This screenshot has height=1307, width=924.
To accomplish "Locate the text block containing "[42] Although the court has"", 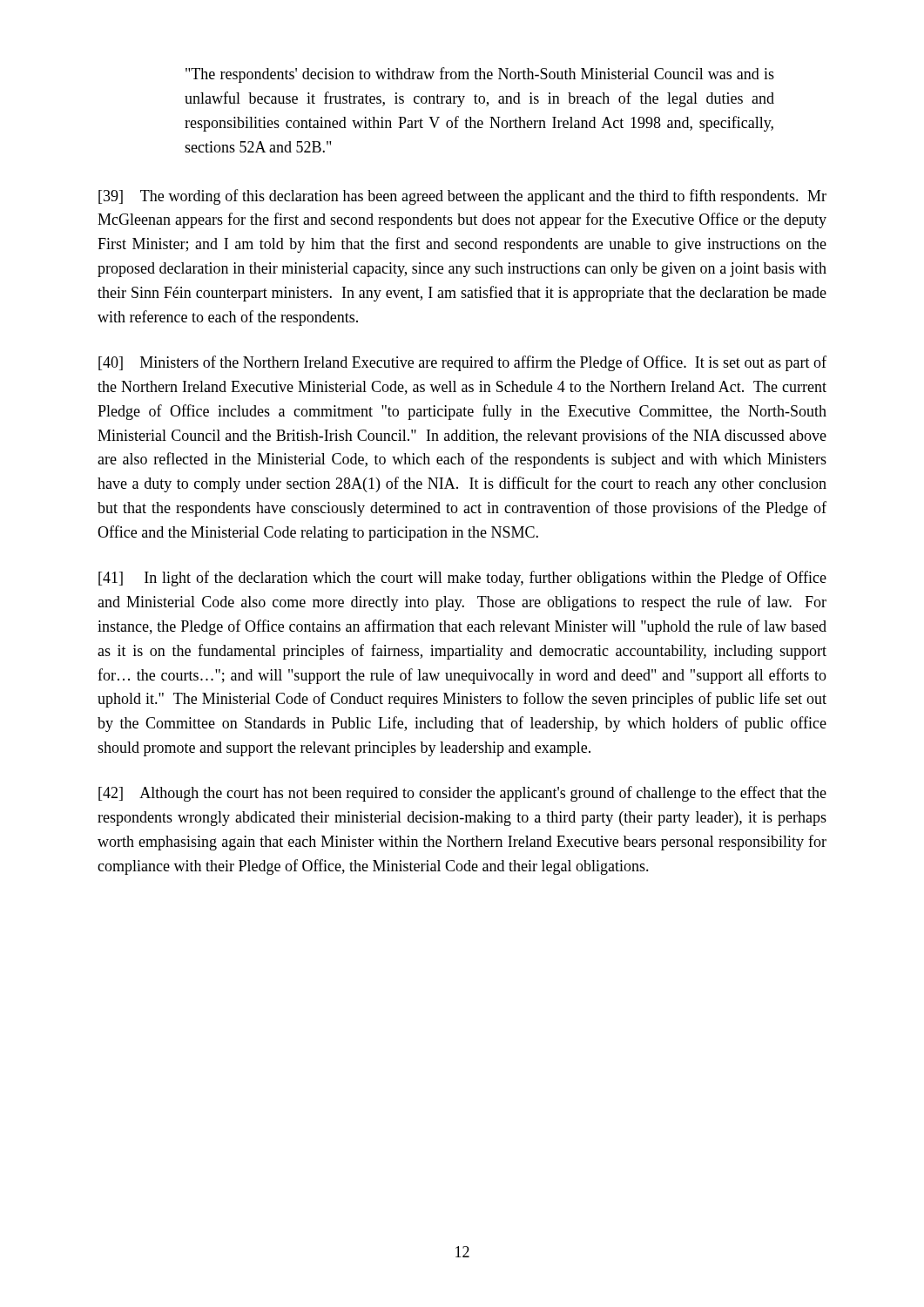I will (462, 829).
